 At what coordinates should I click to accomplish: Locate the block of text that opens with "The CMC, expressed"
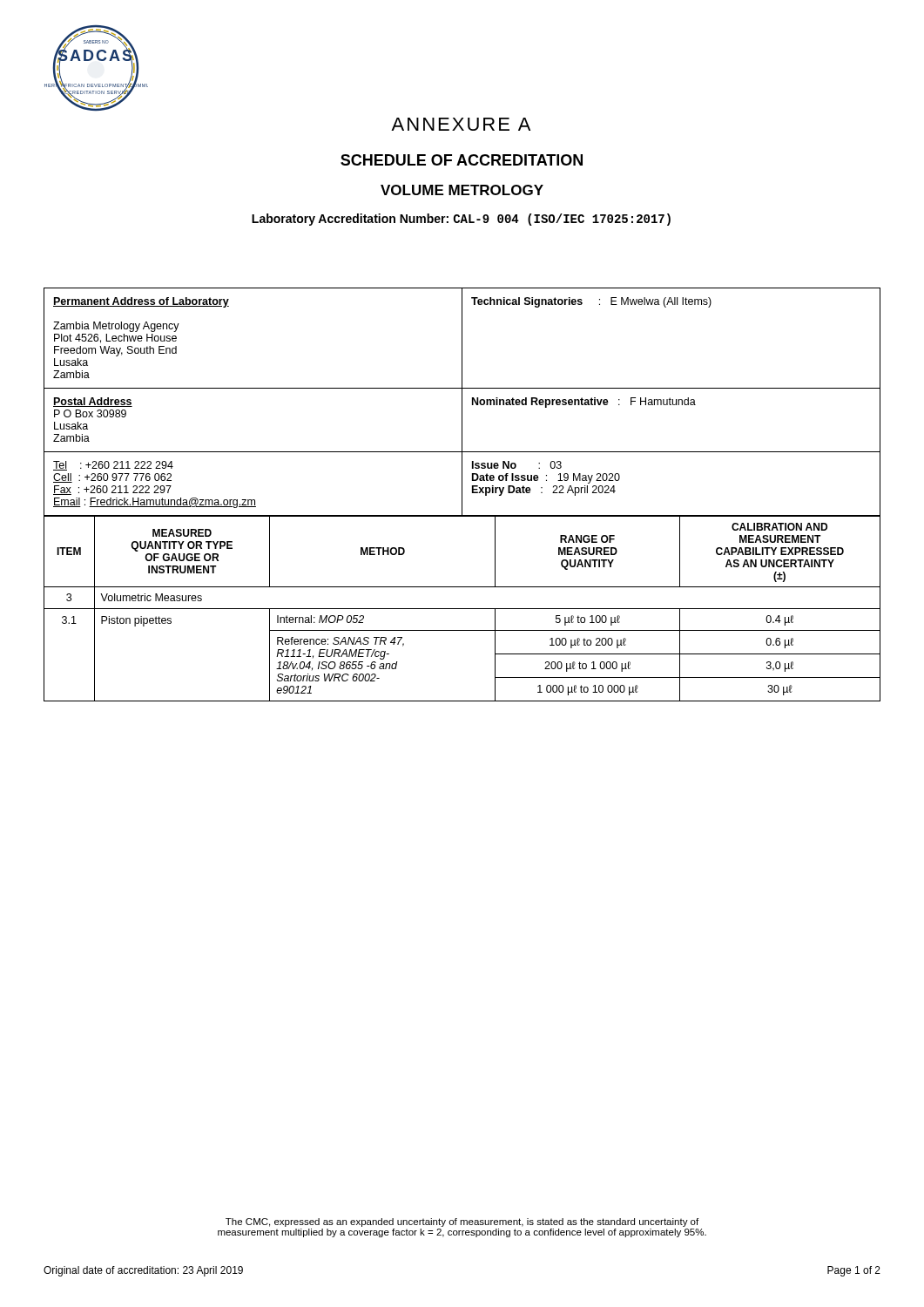pos(462,1227)
